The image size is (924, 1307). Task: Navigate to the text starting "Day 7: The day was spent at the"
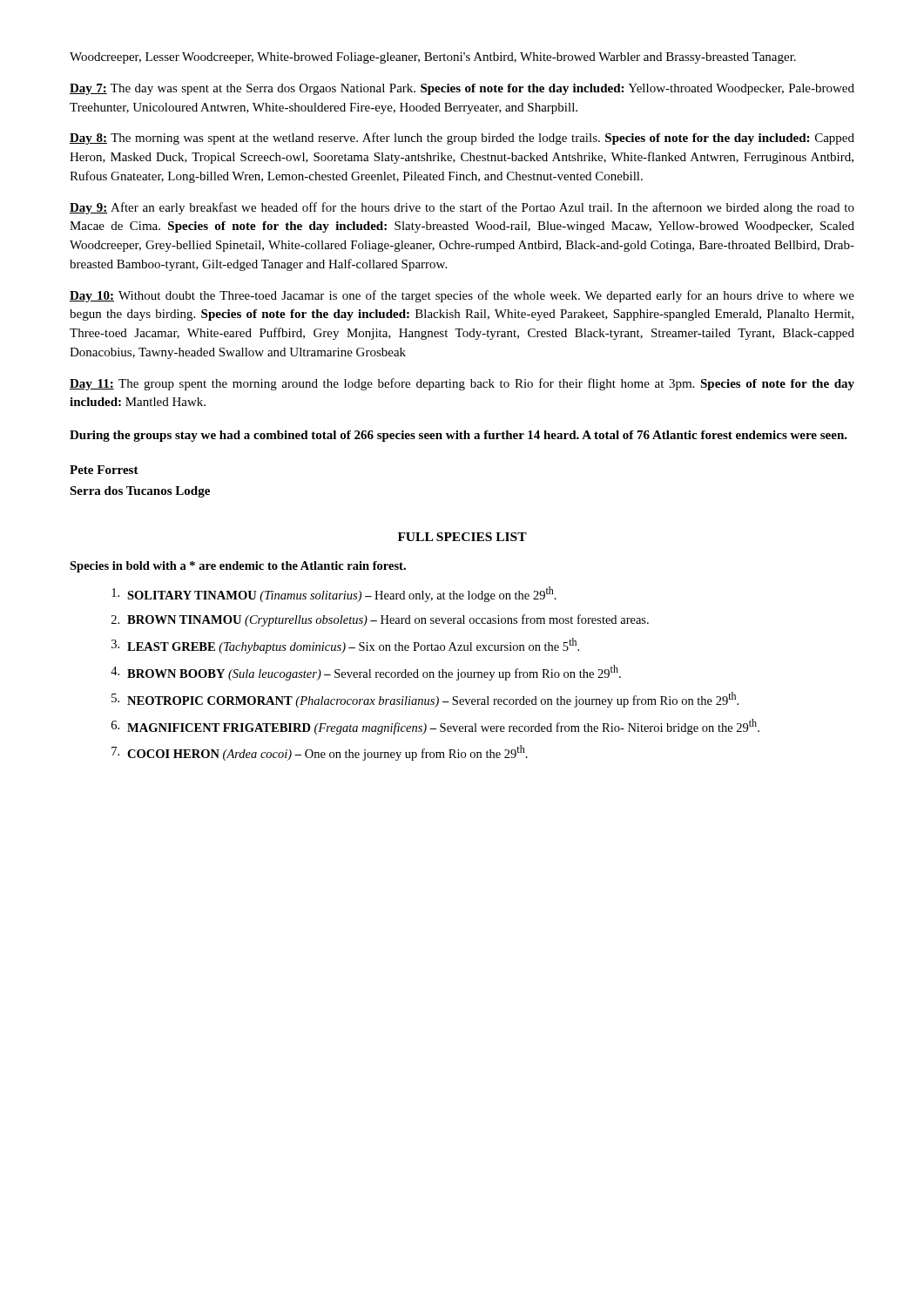point(462,98)
